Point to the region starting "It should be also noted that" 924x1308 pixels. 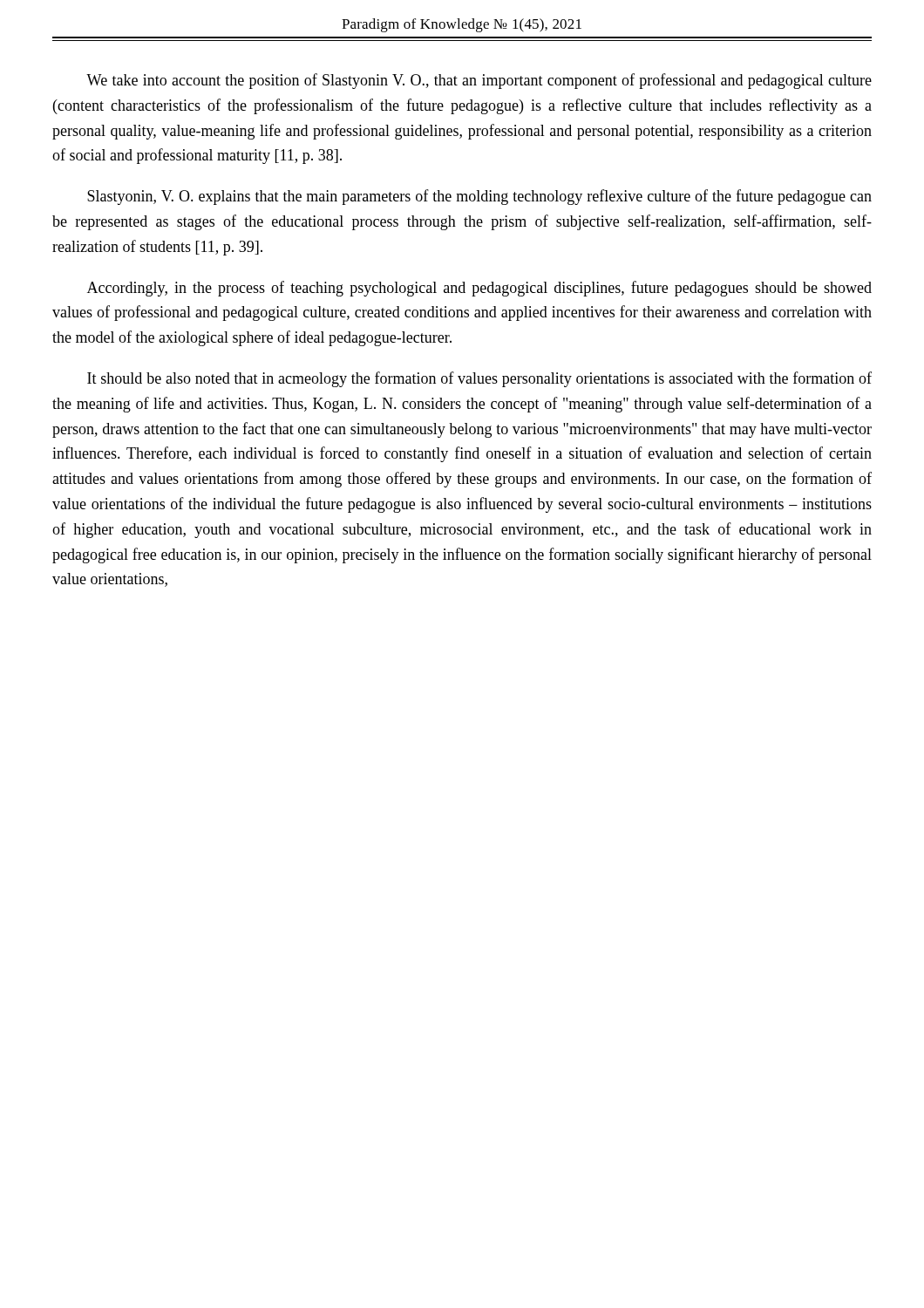coord(462,479)
